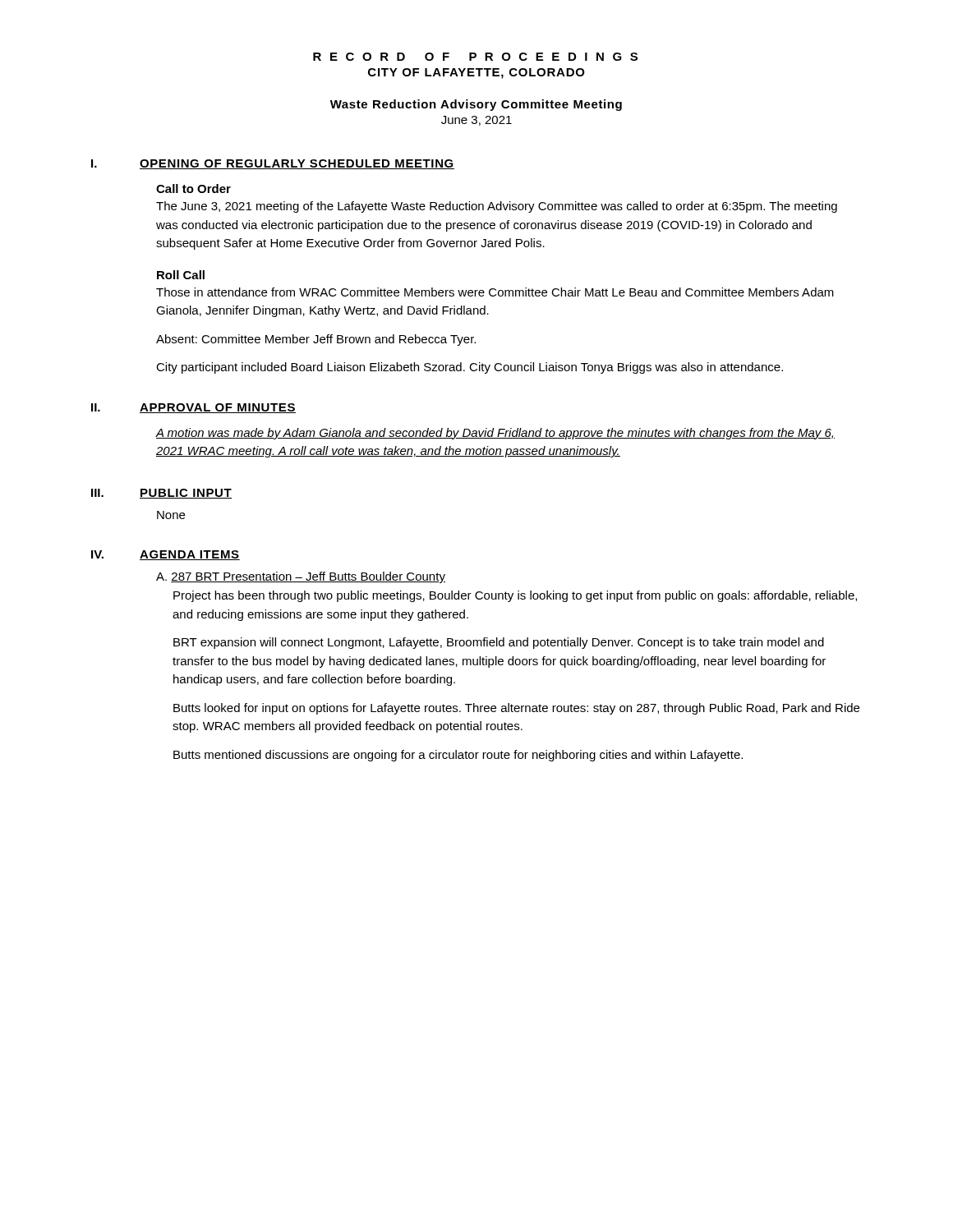Where is the passage that starts "Project has been through two public meetings, Boulder"?
The width and height of the screenshot is (953, 1232).
tap(515, 604)
